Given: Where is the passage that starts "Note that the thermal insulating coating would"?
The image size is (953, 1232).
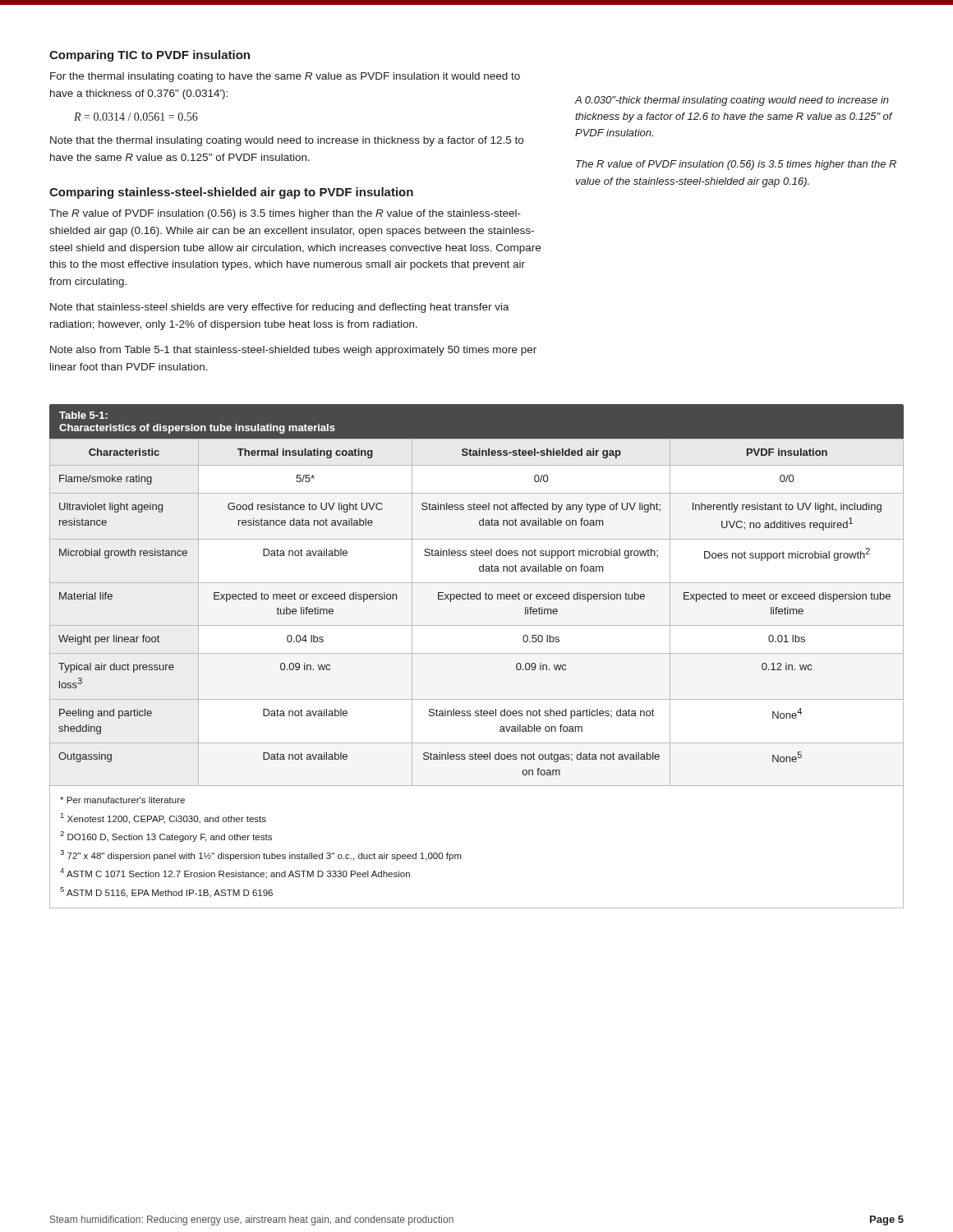Looking at the screenshot, I should pos(287,149).
